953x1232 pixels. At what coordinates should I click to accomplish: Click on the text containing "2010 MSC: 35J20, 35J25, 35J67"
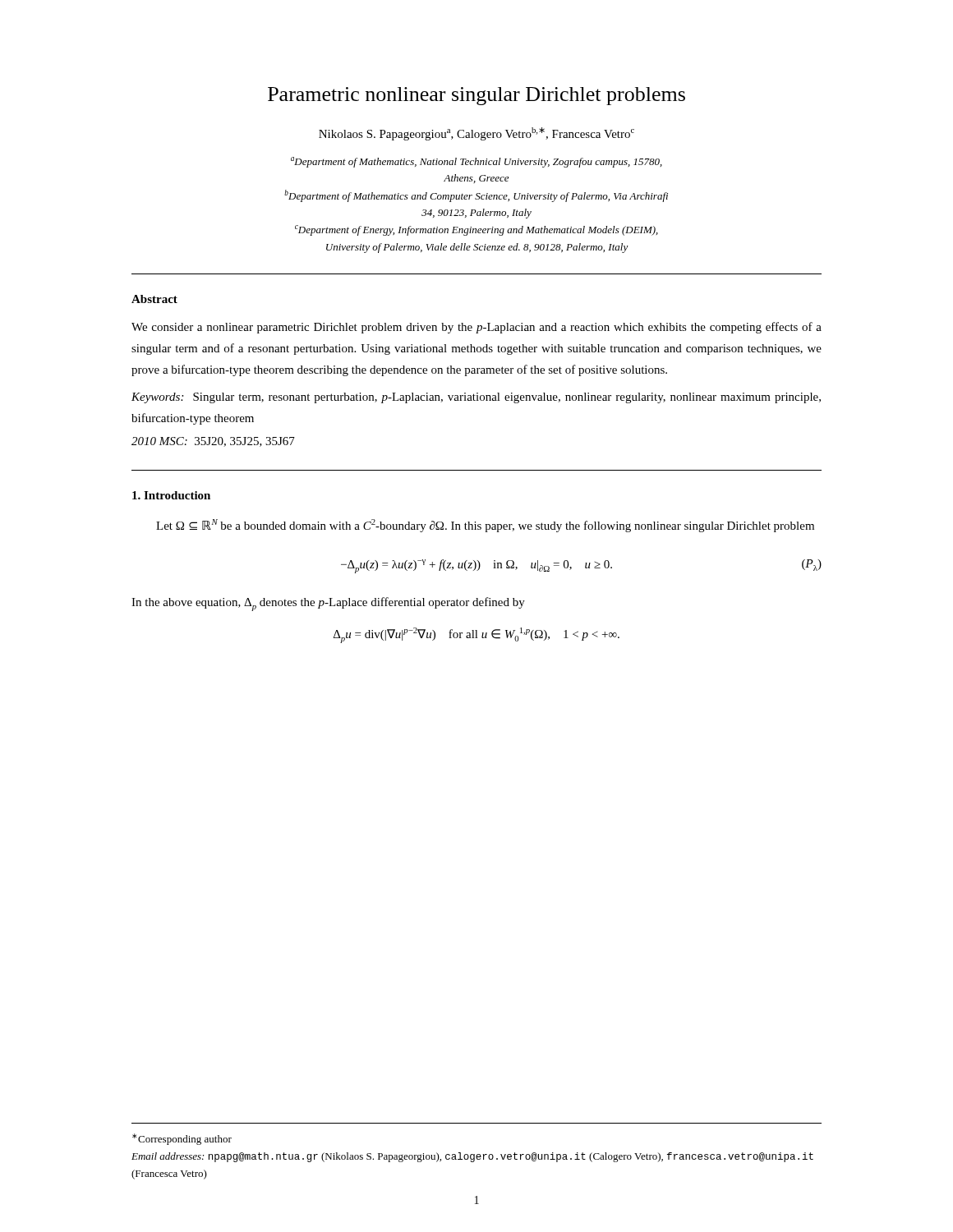point(213,441)
